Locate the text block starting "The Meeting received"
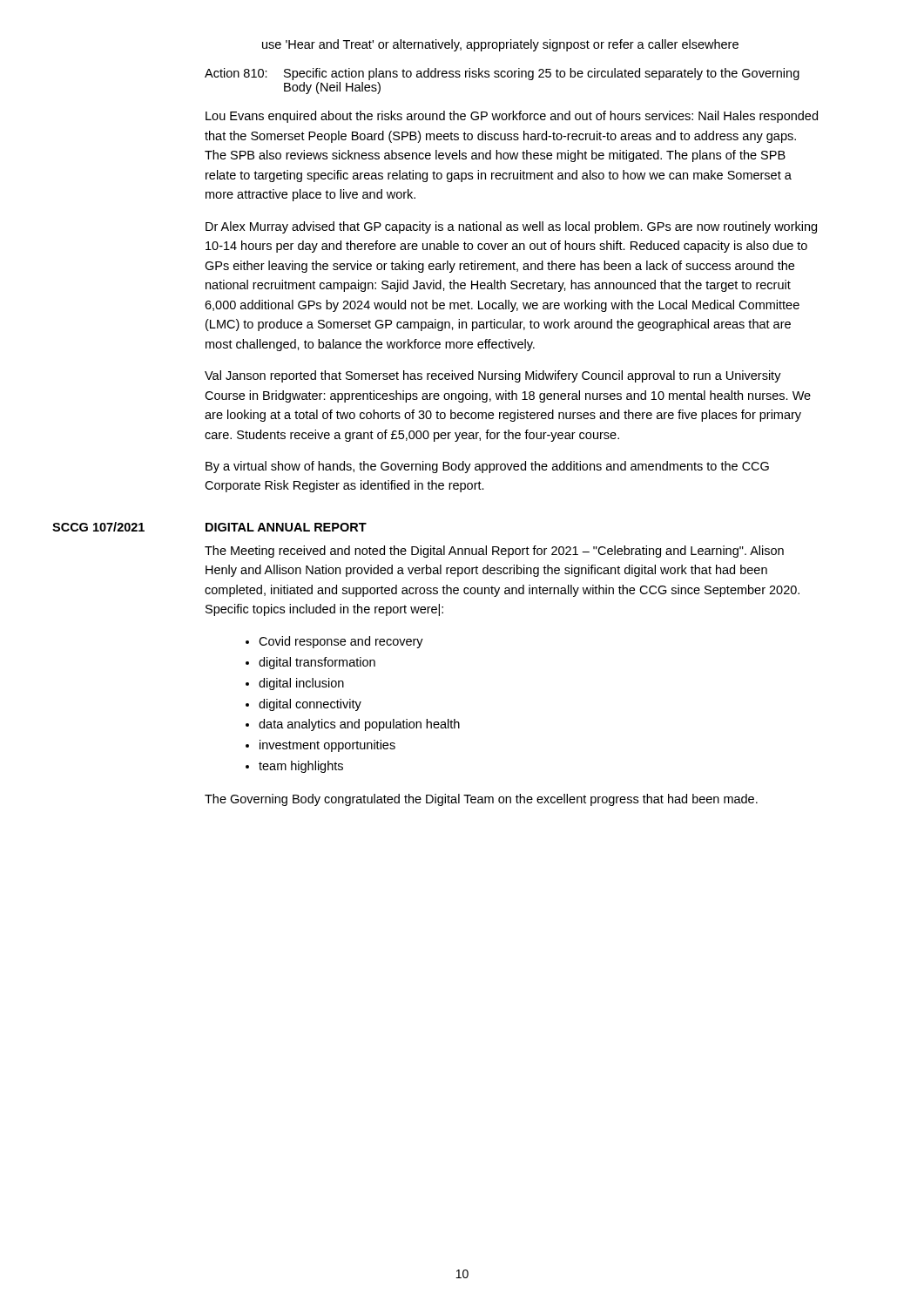 (x=503, y=580)
